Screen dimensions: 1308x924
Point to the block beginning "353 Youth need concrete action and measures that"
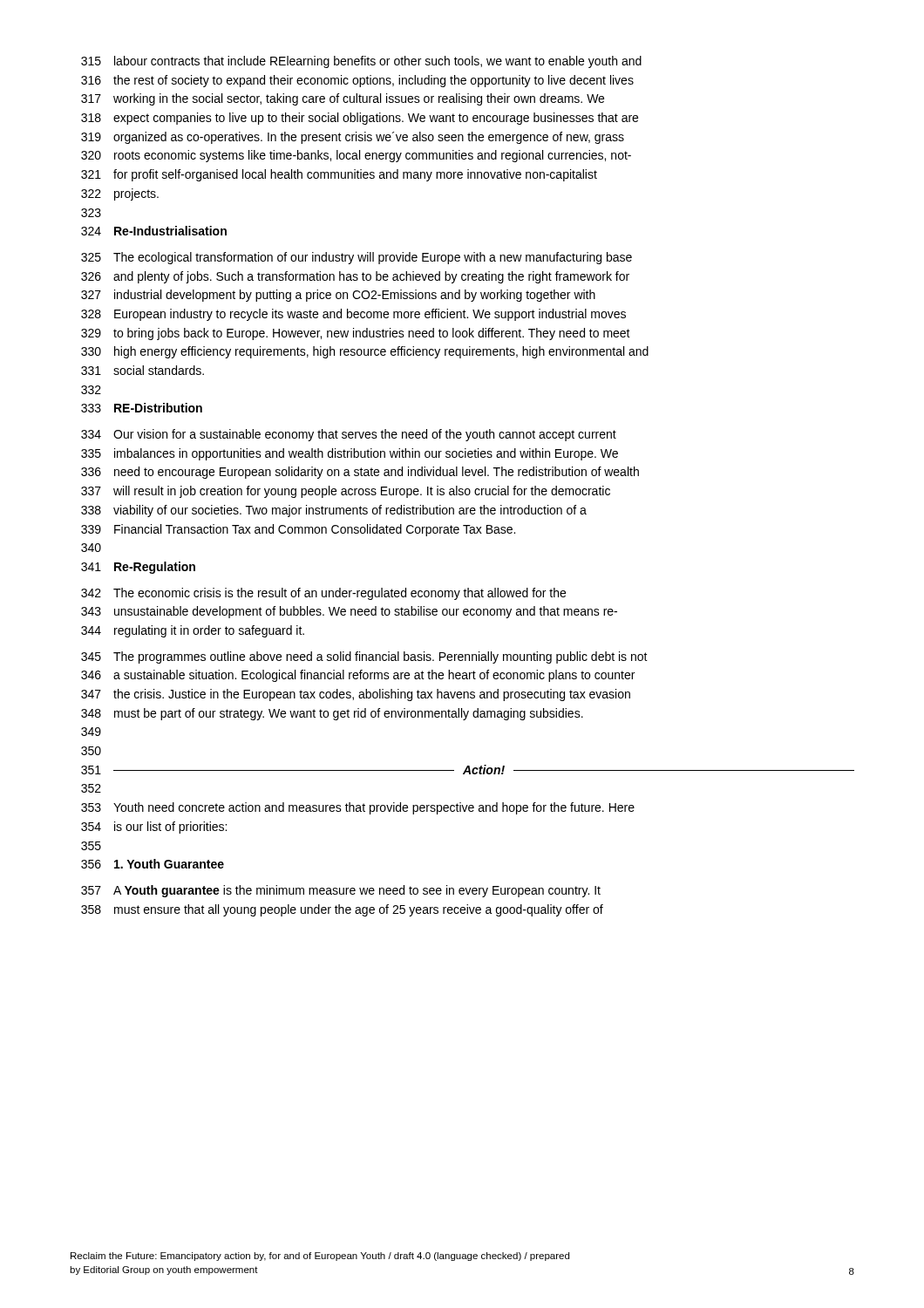click(x=462, y=818)
